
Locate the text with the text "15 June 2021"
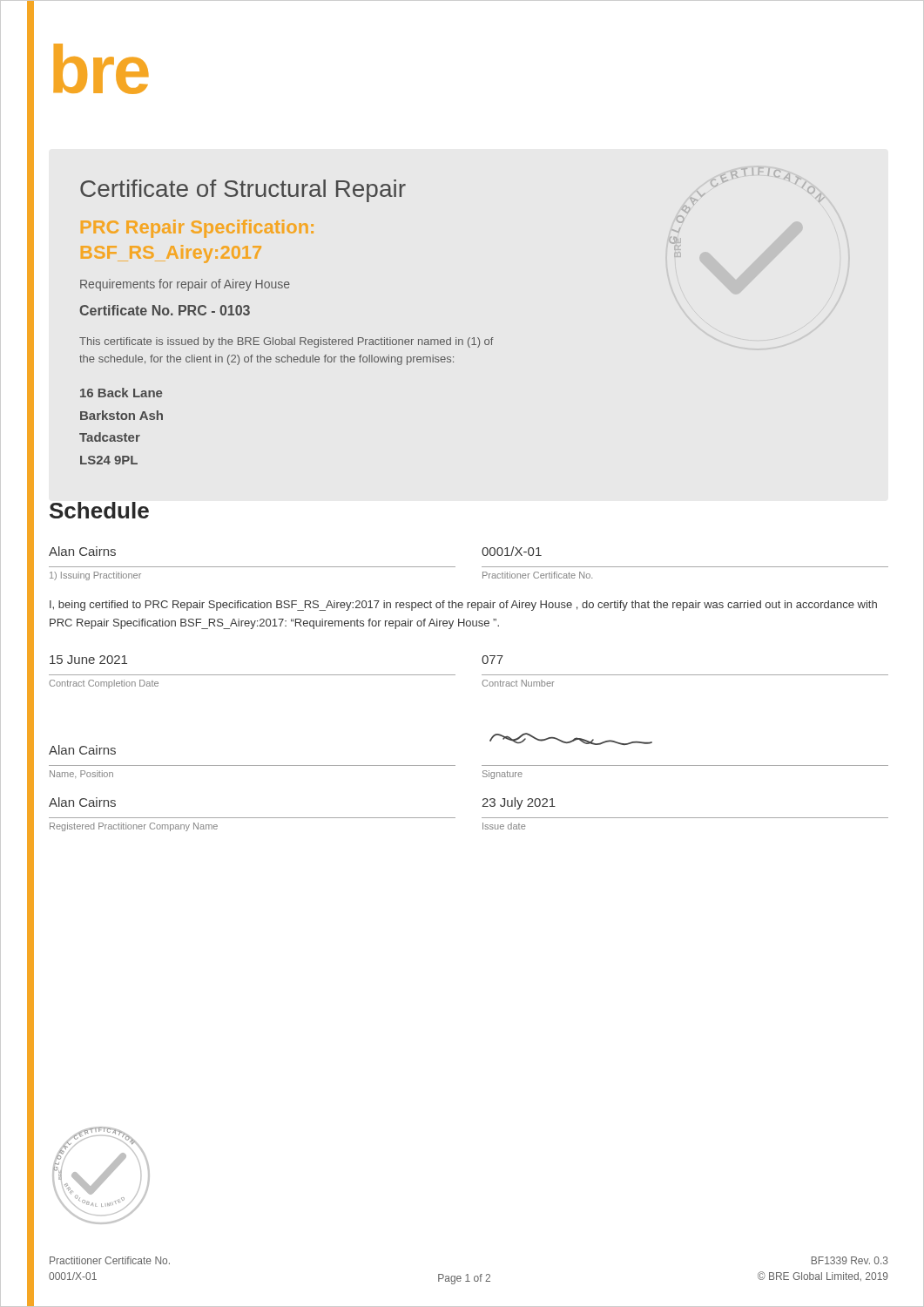pyautogui.click(x=88, y=659)
